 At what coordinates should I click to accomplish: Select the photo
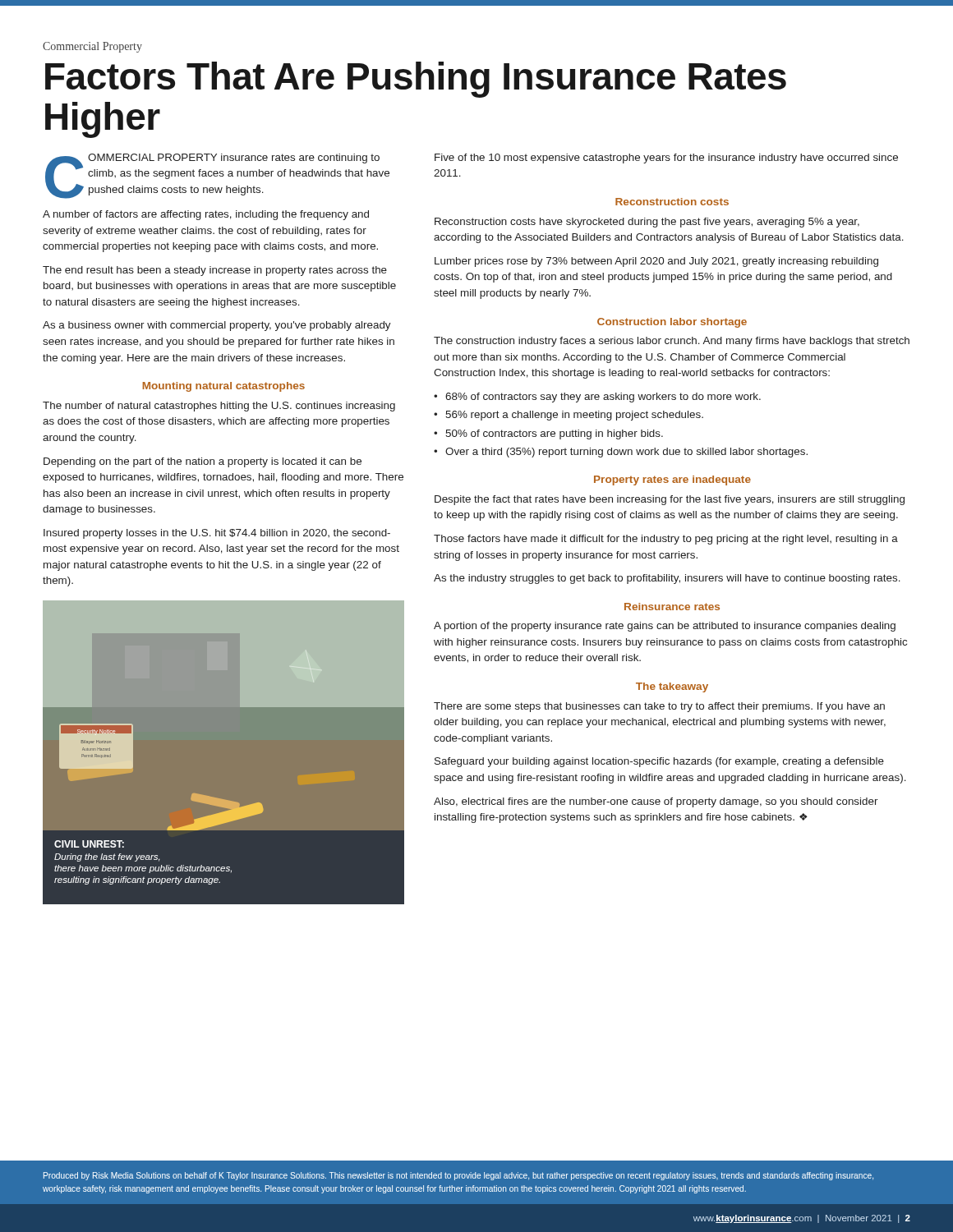(223, 752)
